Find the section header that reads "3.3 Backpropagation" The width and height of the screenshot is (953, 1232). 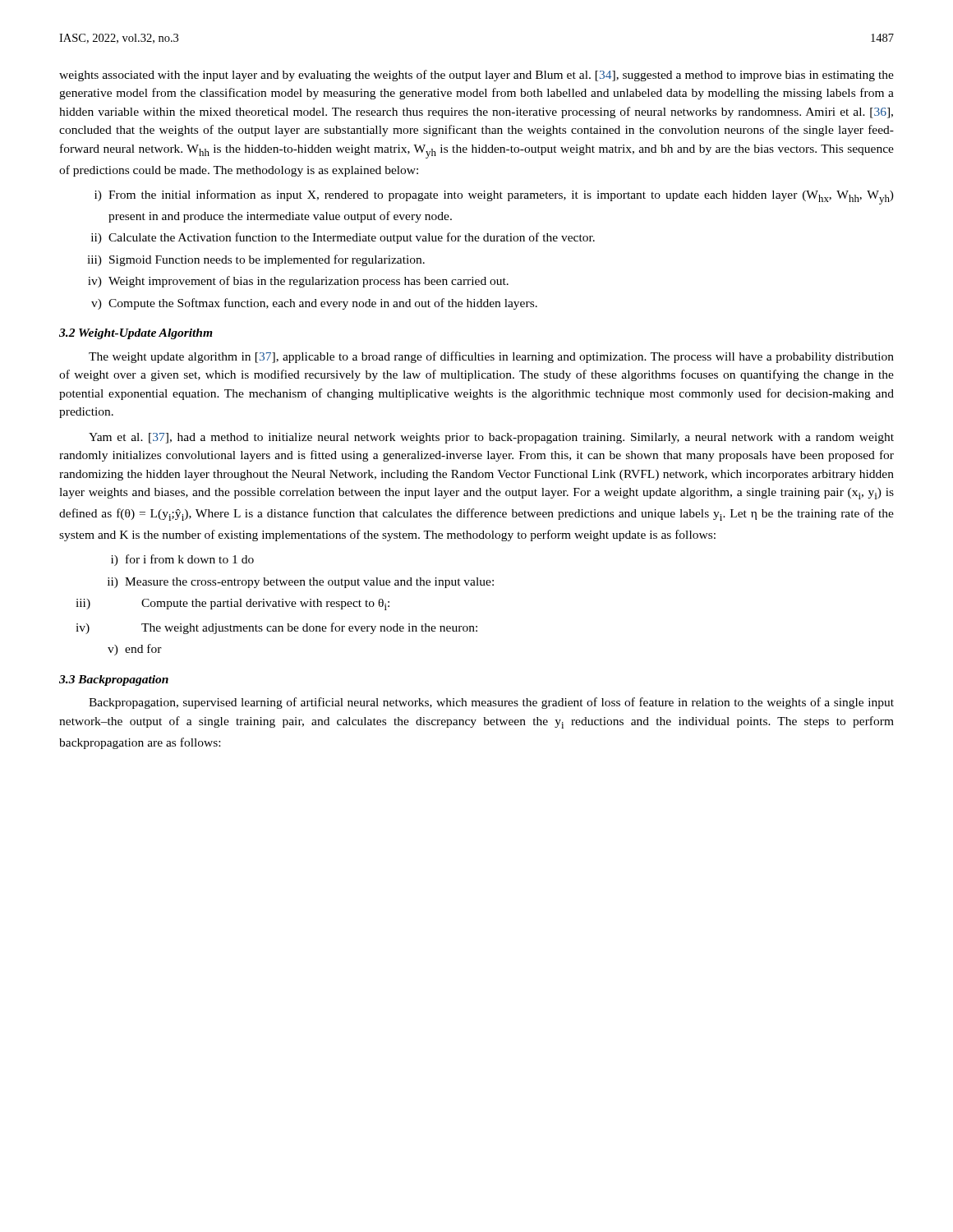[x=114, y=679]
